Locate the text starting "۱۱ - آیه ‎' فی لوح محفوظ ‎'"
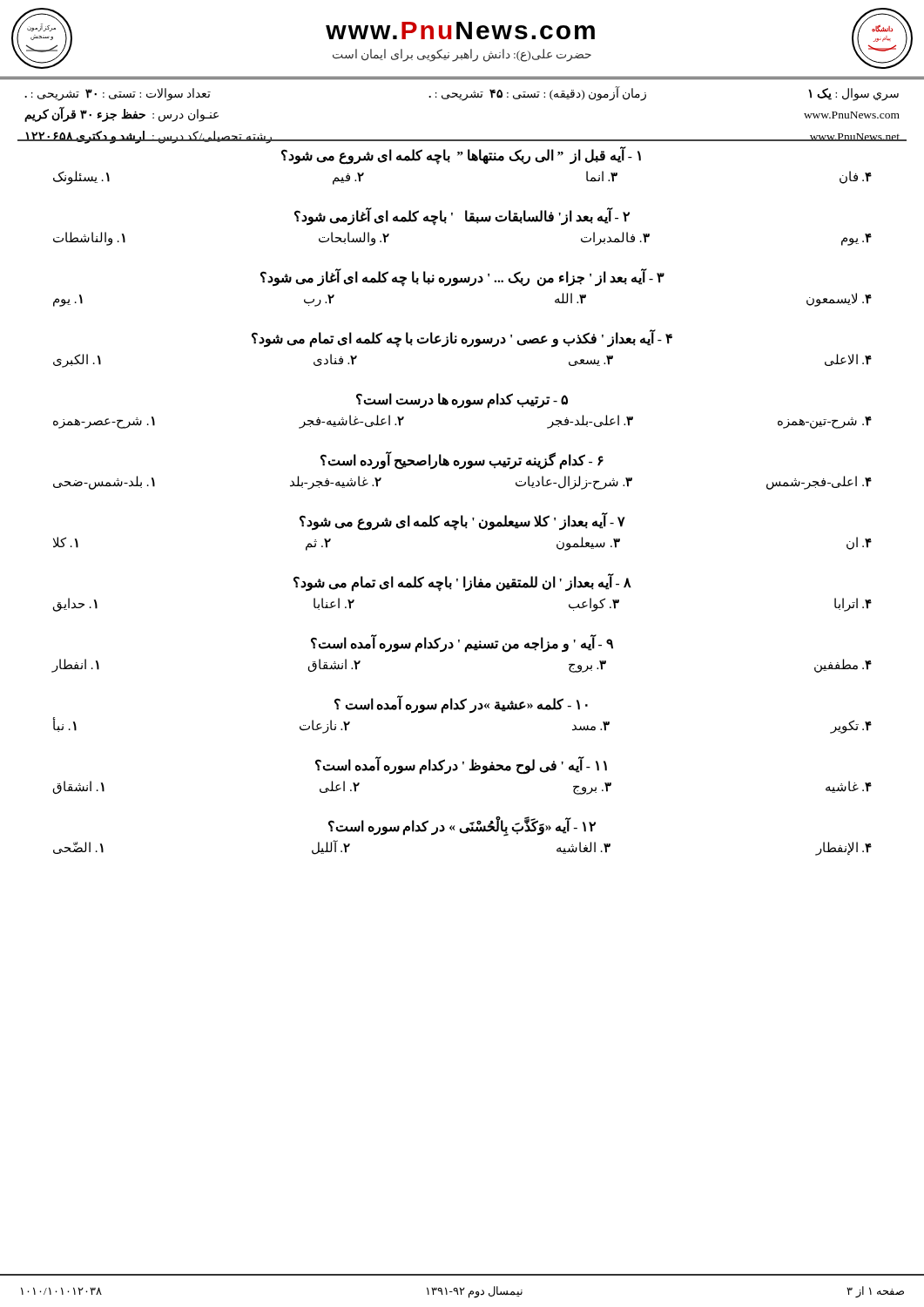This screenshot has width=924, height=1307. [x=462, y=777]
